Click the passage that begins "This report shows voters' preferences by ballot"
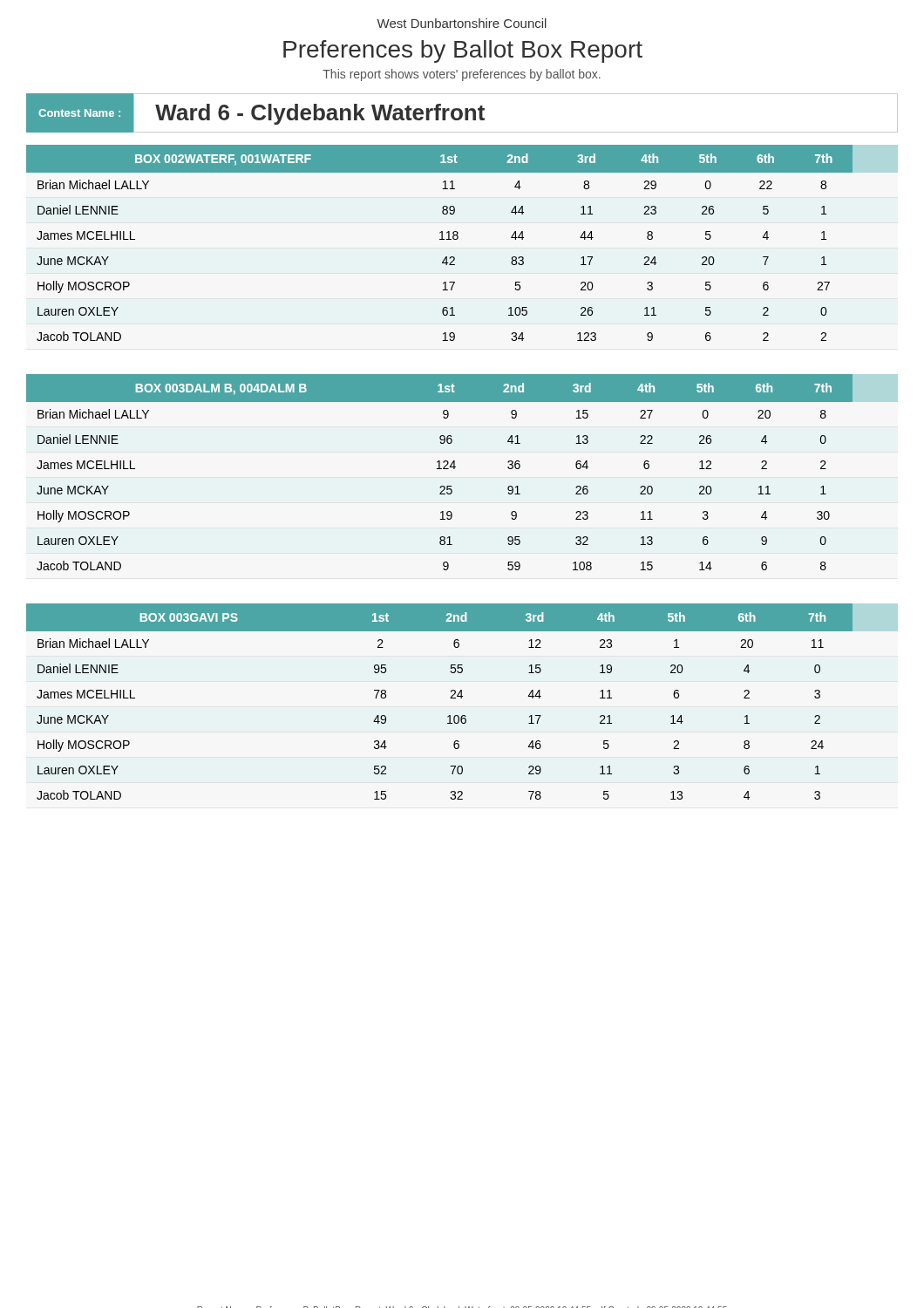 [462, 74]
